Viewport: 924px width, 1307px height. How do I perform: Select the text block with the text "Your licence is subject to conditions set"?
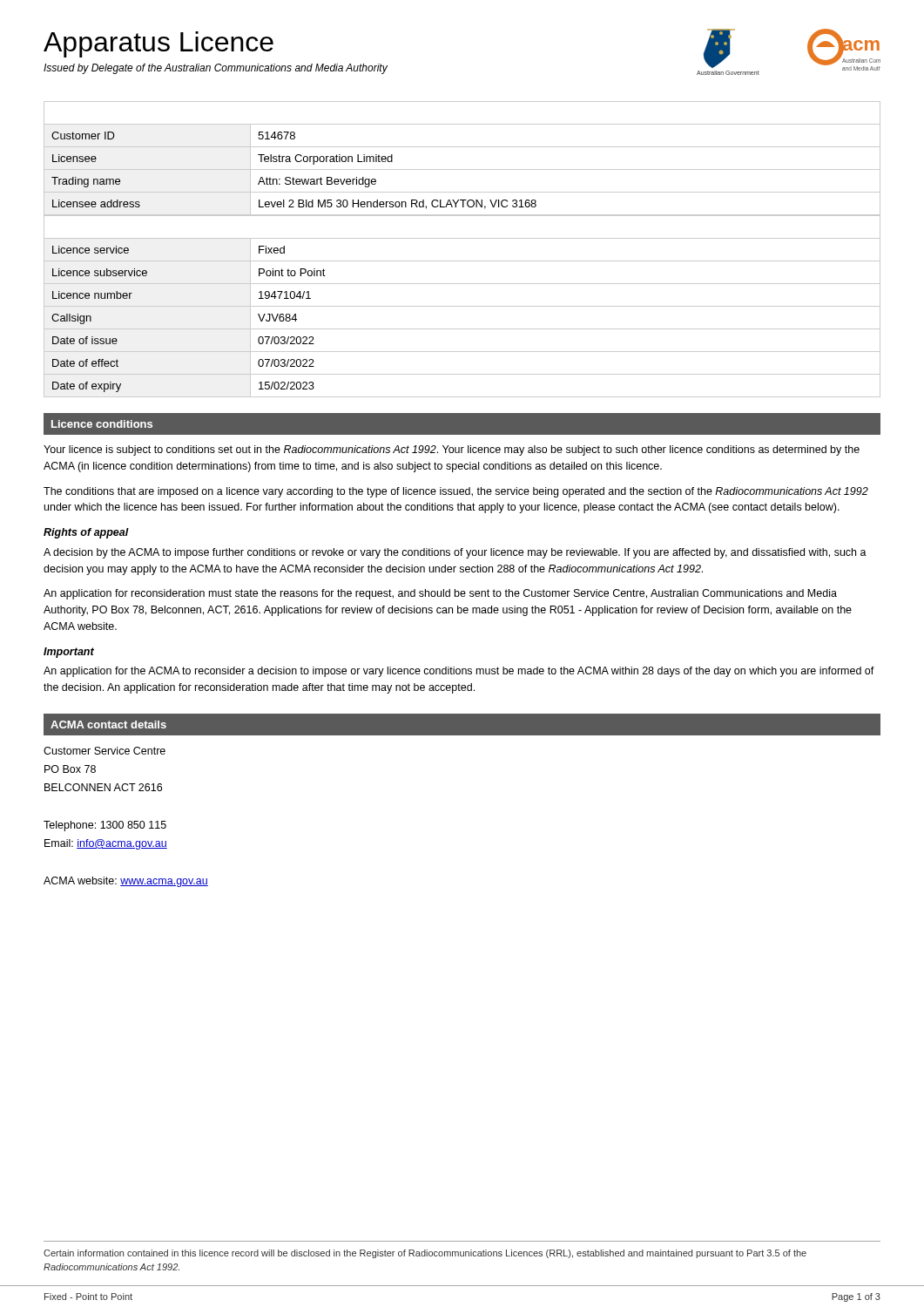pyautogui.click(x=462, y=479)
